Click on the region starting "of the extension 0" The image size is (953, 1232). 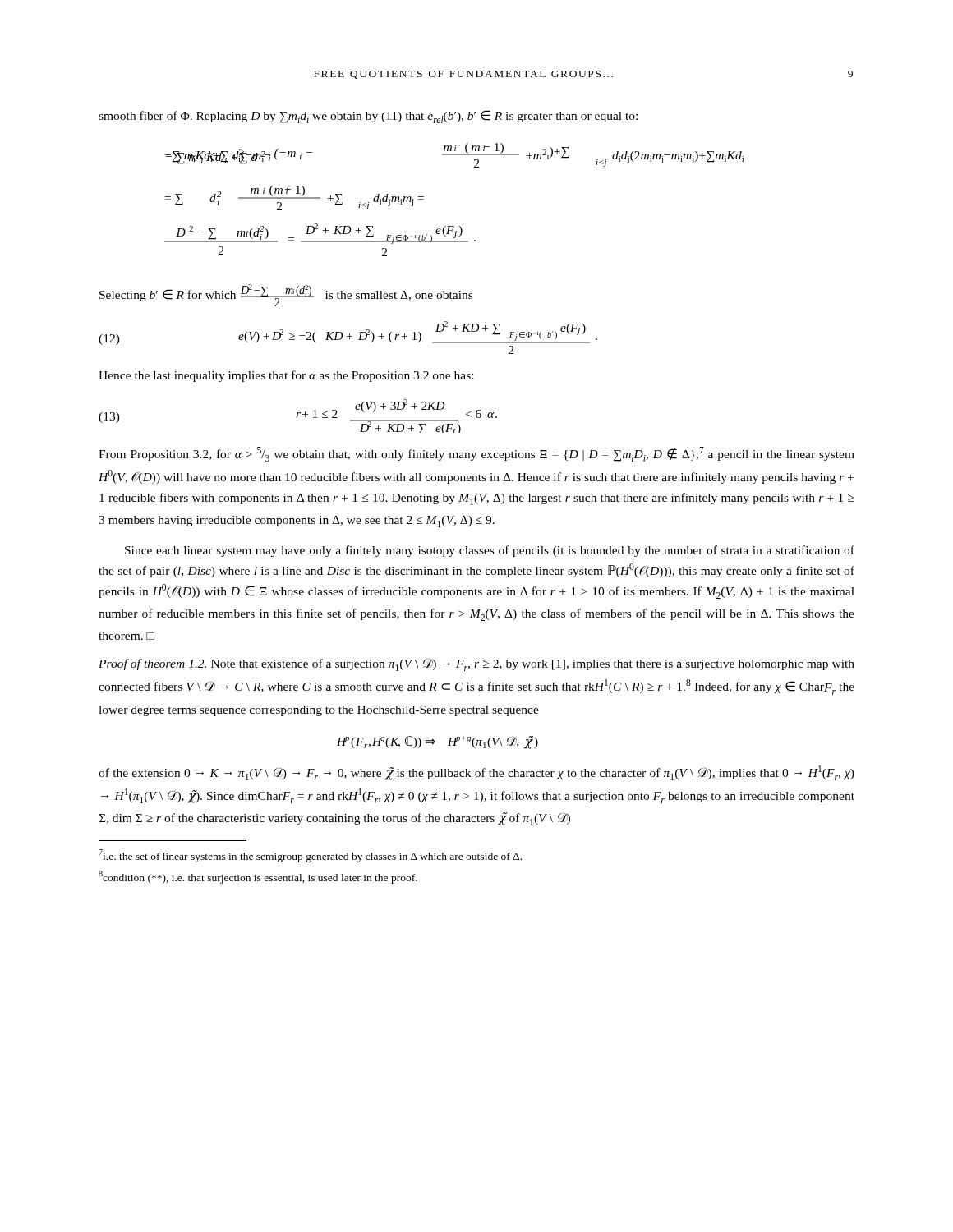click(x=476, y=796)
